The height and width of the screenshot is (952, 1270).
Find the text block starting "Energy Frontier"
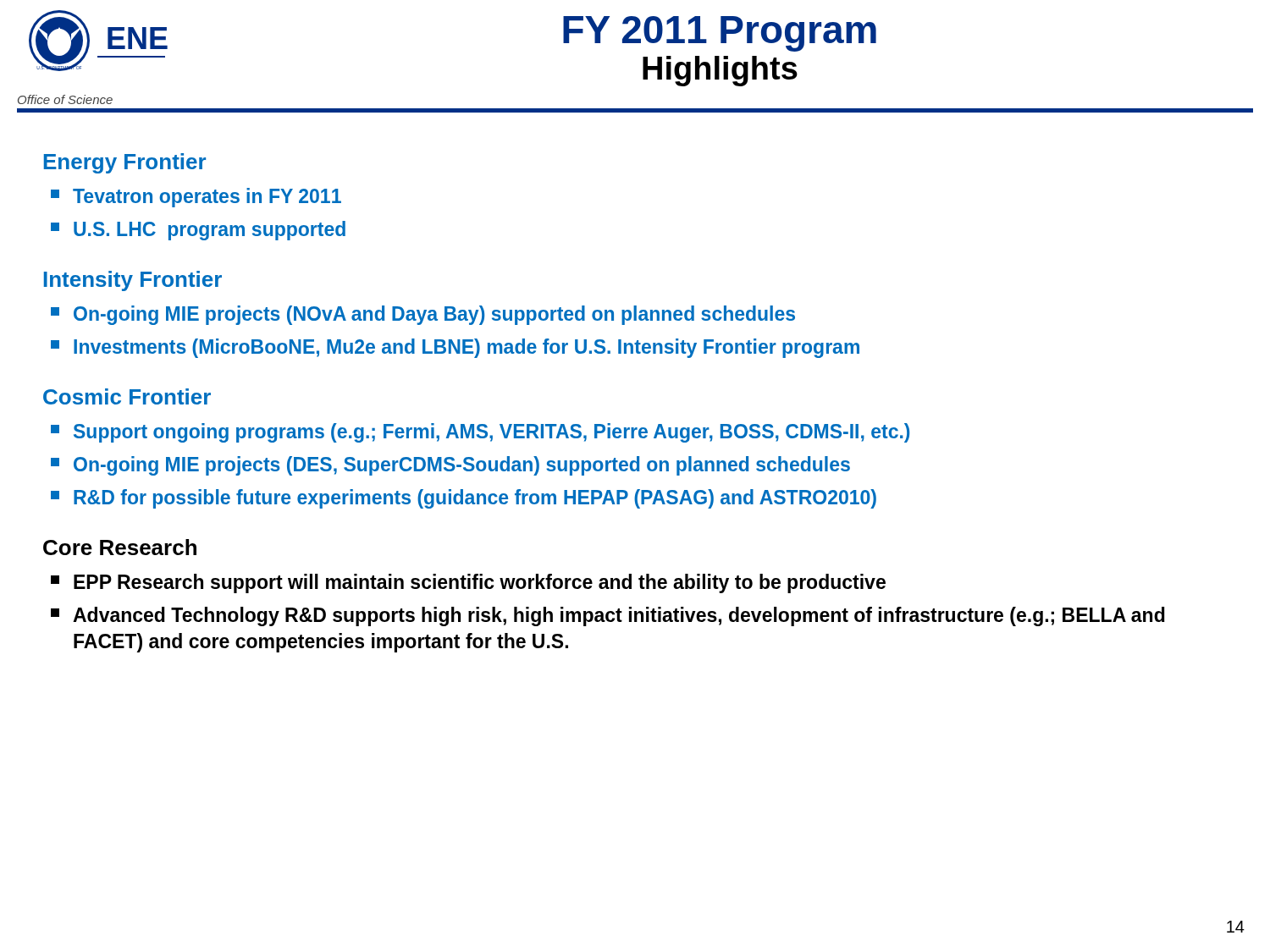(x=124, y=162)
